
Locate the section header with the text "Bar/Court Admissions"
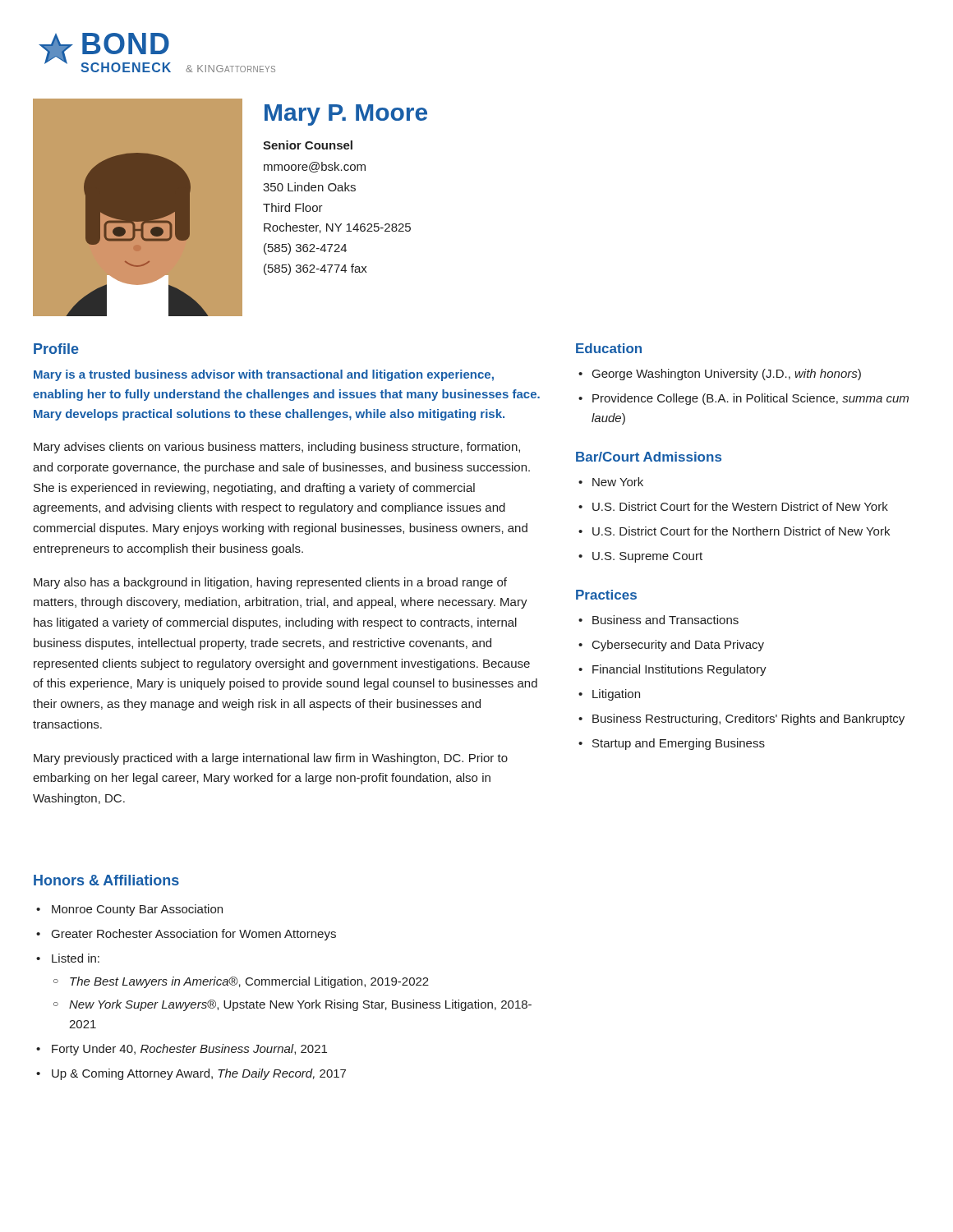[x=649, y=457]
